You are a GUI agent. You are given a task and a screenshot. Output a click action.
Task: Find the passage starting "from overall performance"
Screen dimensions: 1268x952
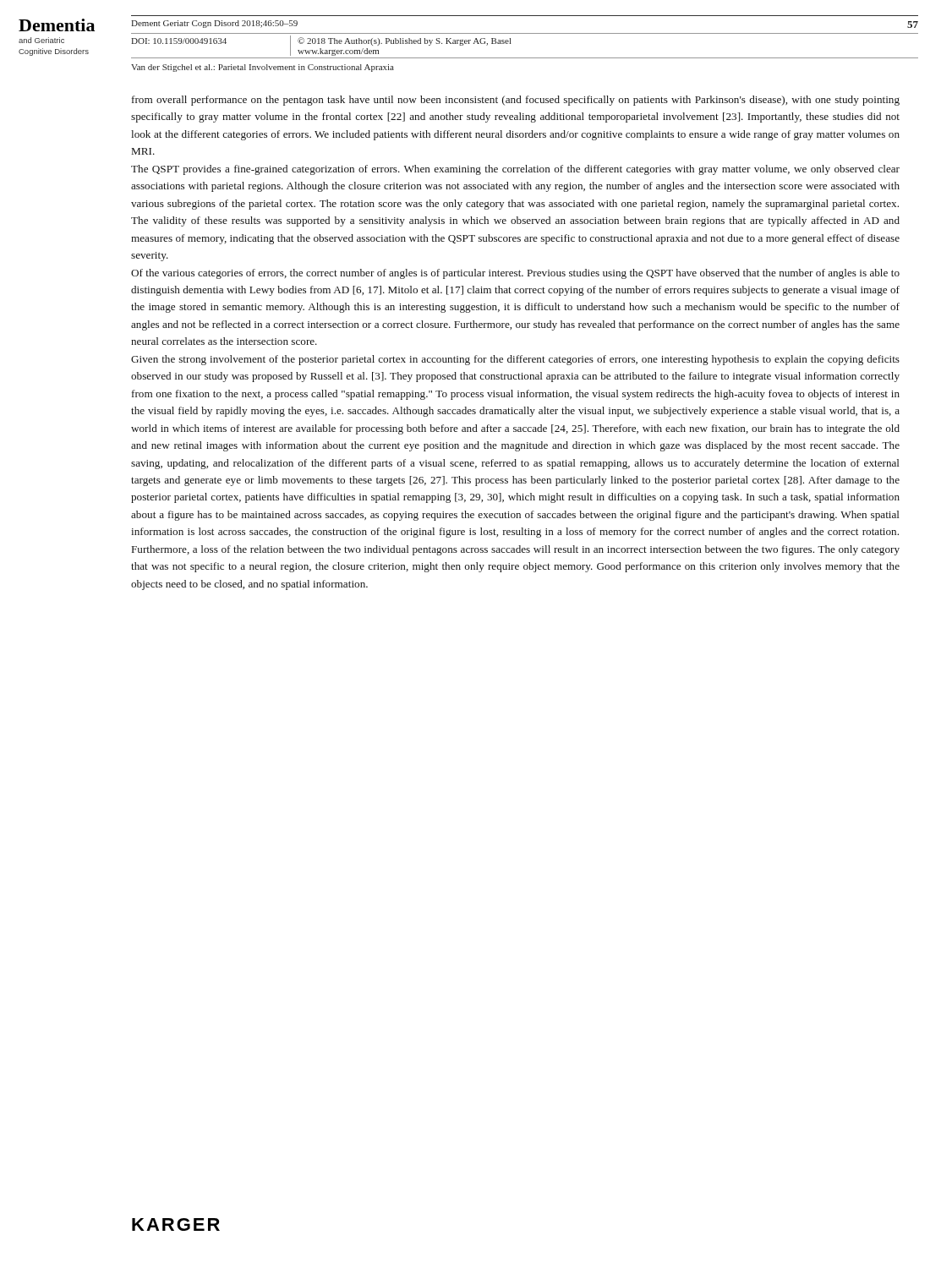click(x=515, y=126)
